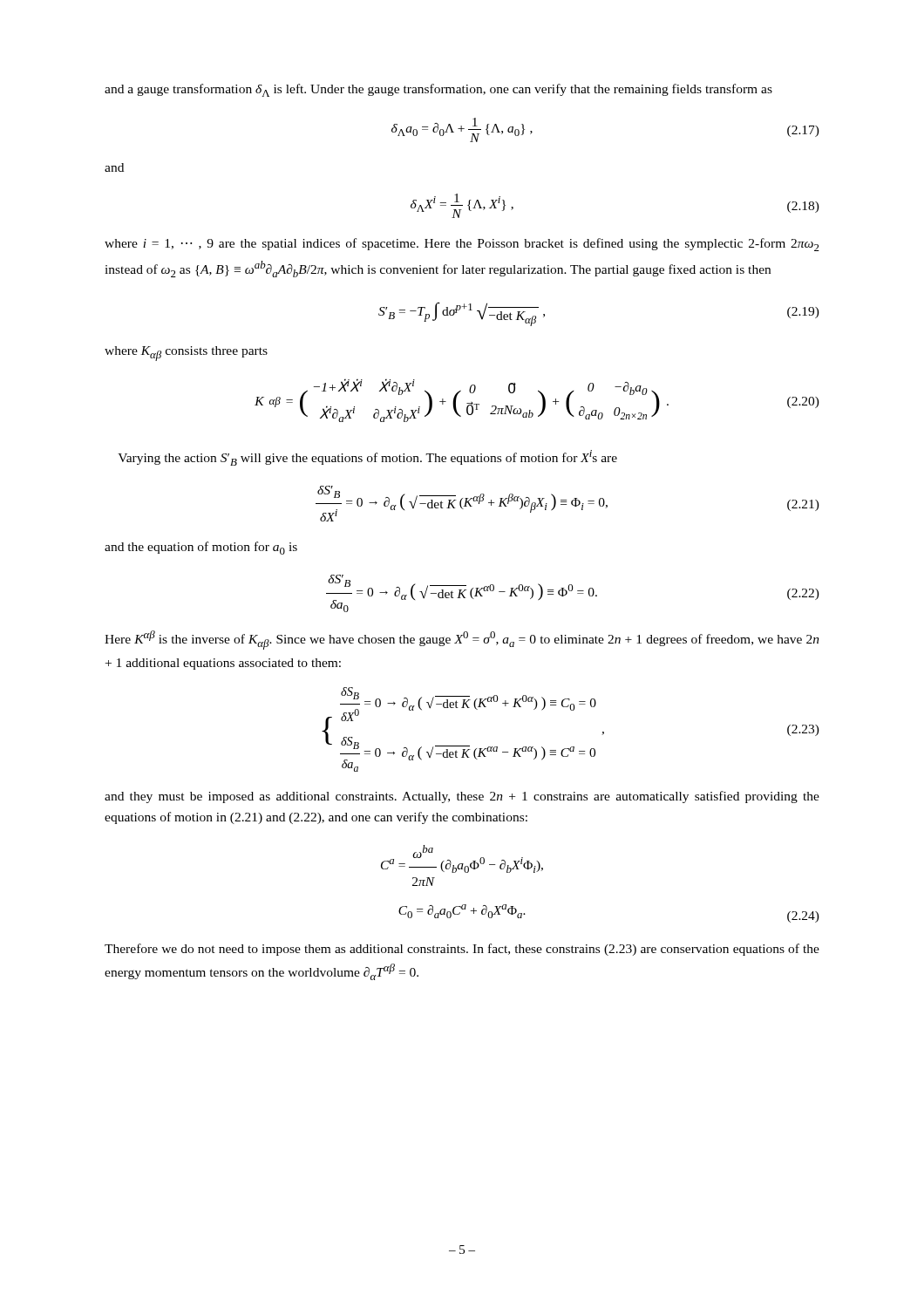Where is the passage that starts "and a gauge transformation δΛ is left. Under"?

tap(438, 90)
